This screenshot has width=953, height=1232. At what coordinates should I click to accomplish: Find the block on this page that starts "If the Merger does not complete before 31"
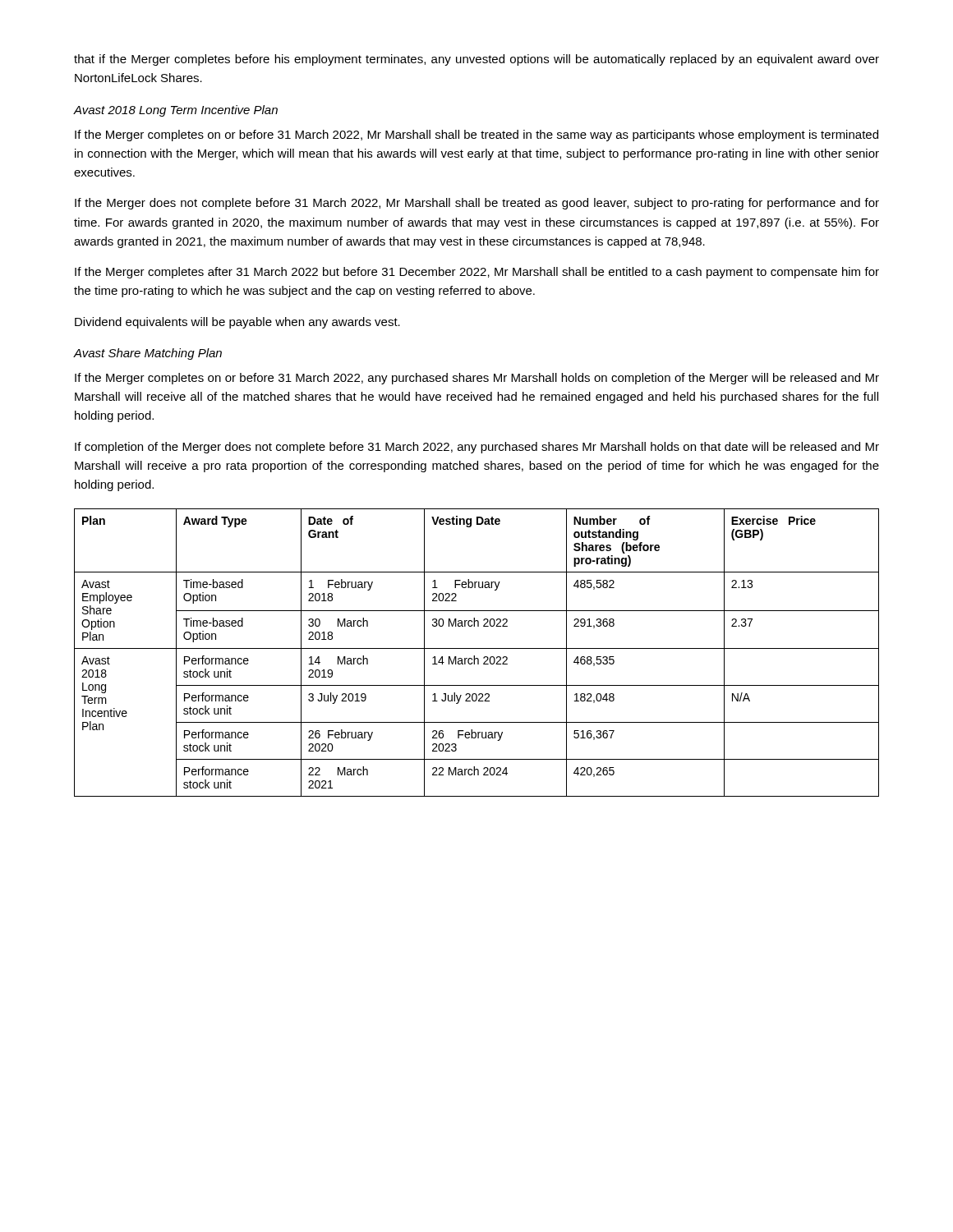click(476, 222)
